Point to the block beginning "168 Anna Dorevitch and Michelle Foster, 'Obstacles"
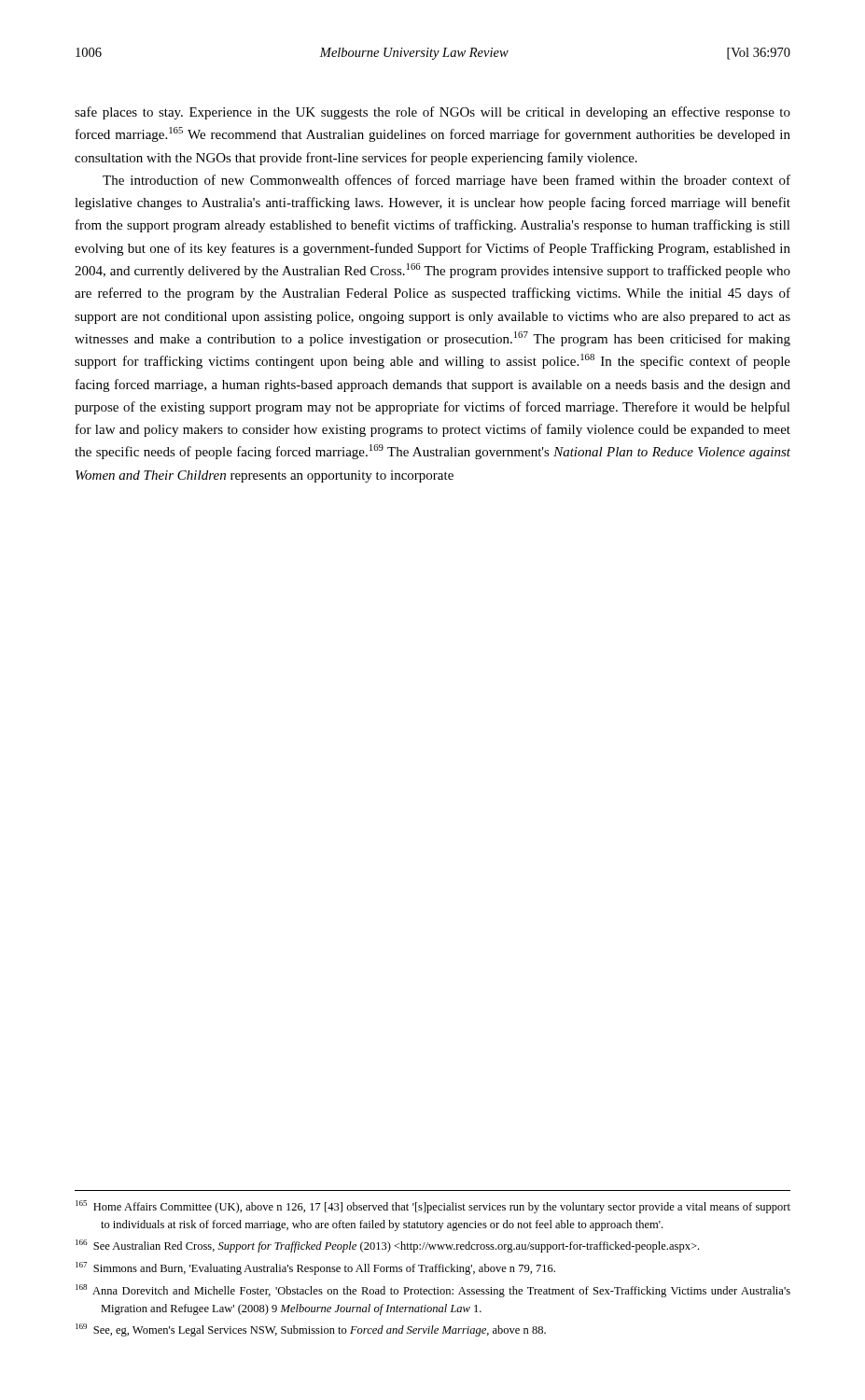This screenshot has width=865, height=1400. click(x=432, y=1298)
